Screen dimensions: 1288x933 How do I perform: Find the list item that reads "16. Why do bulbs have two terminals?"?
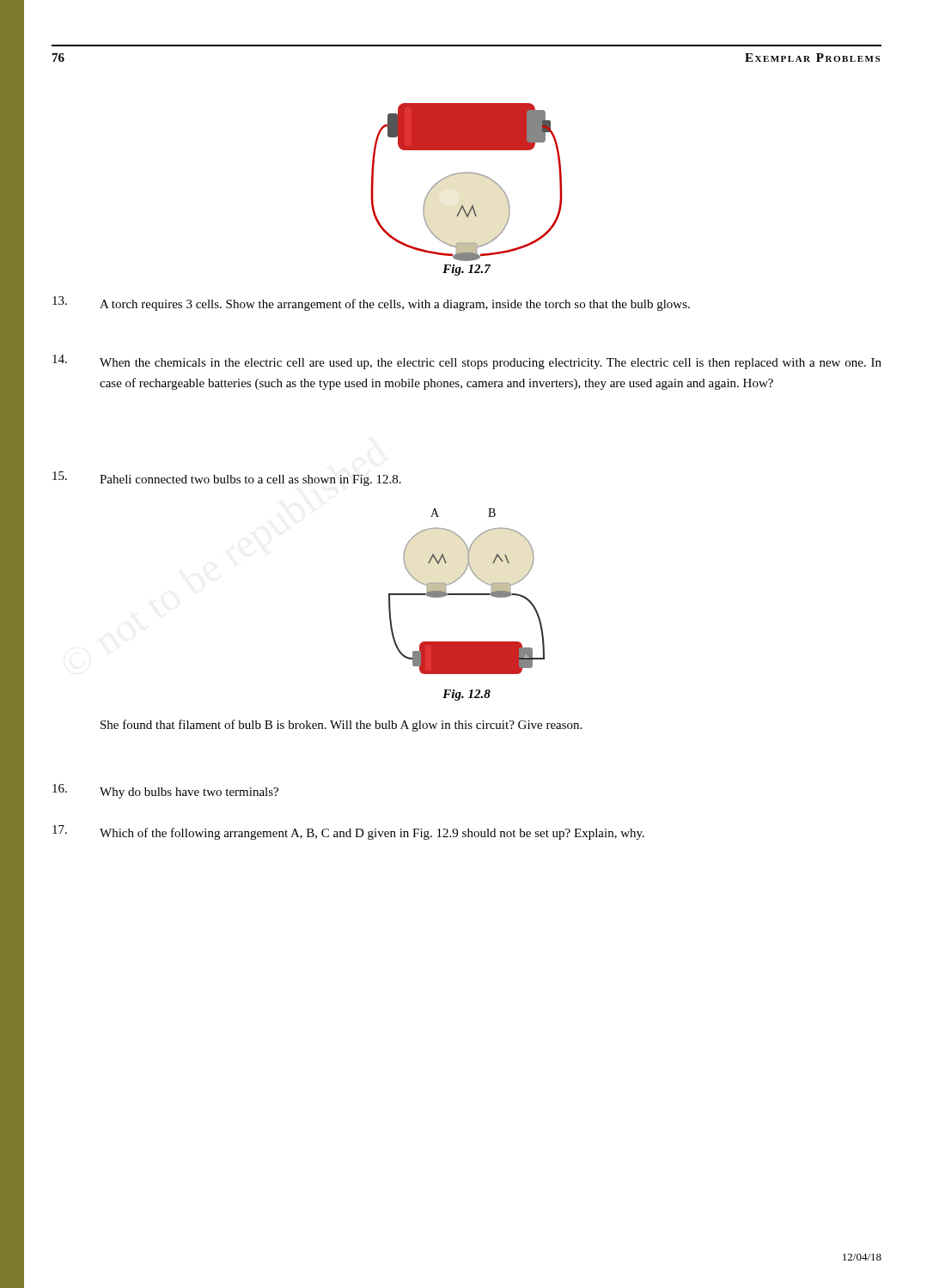click(x=165, y=791)
